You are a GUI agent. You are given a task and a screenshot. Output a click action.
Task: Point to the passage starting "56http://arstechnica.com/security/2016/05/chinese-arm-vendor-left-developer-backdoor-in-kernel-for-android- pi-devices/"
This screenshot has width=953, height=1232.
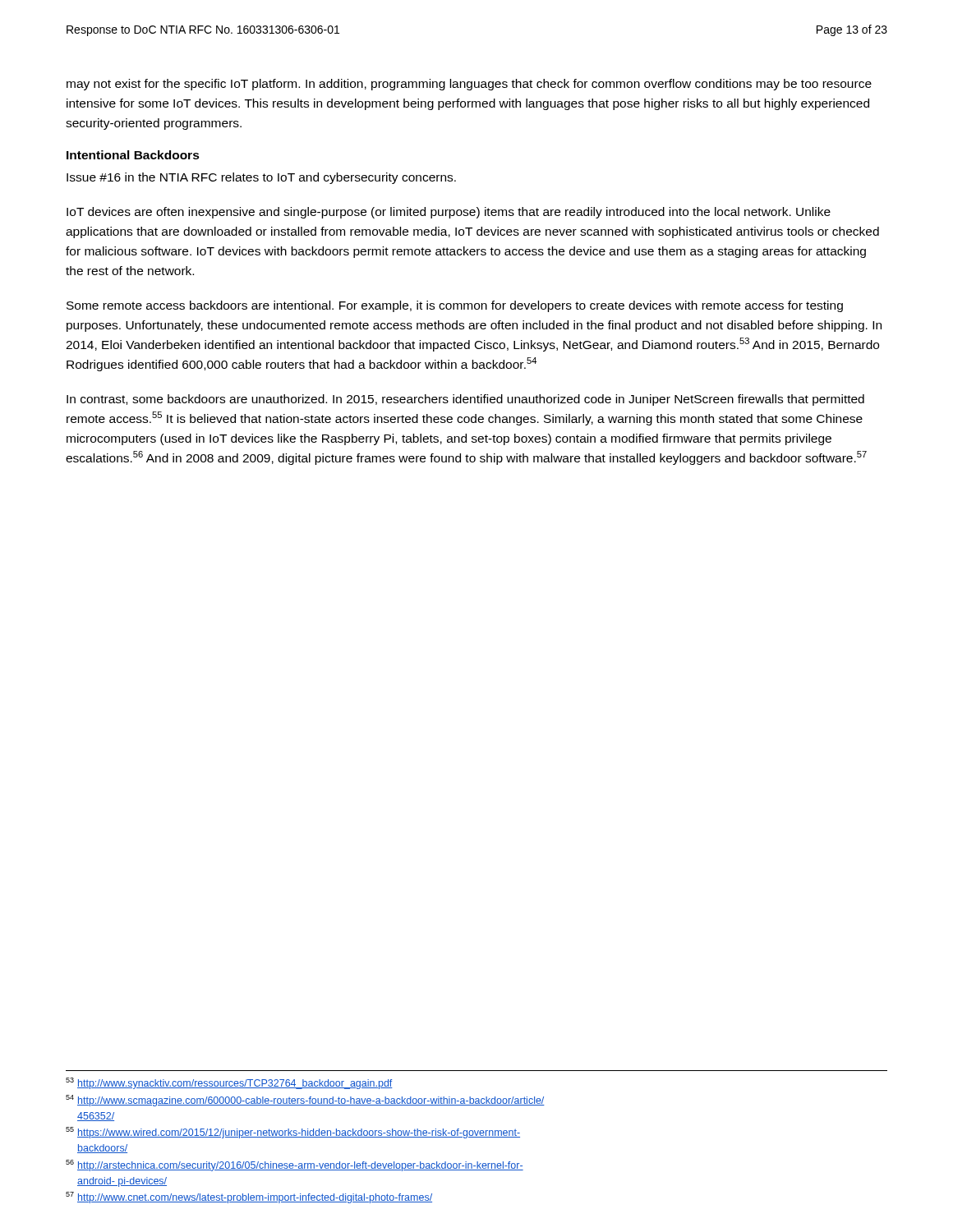pyautogui.click(x=294, y=1173)
